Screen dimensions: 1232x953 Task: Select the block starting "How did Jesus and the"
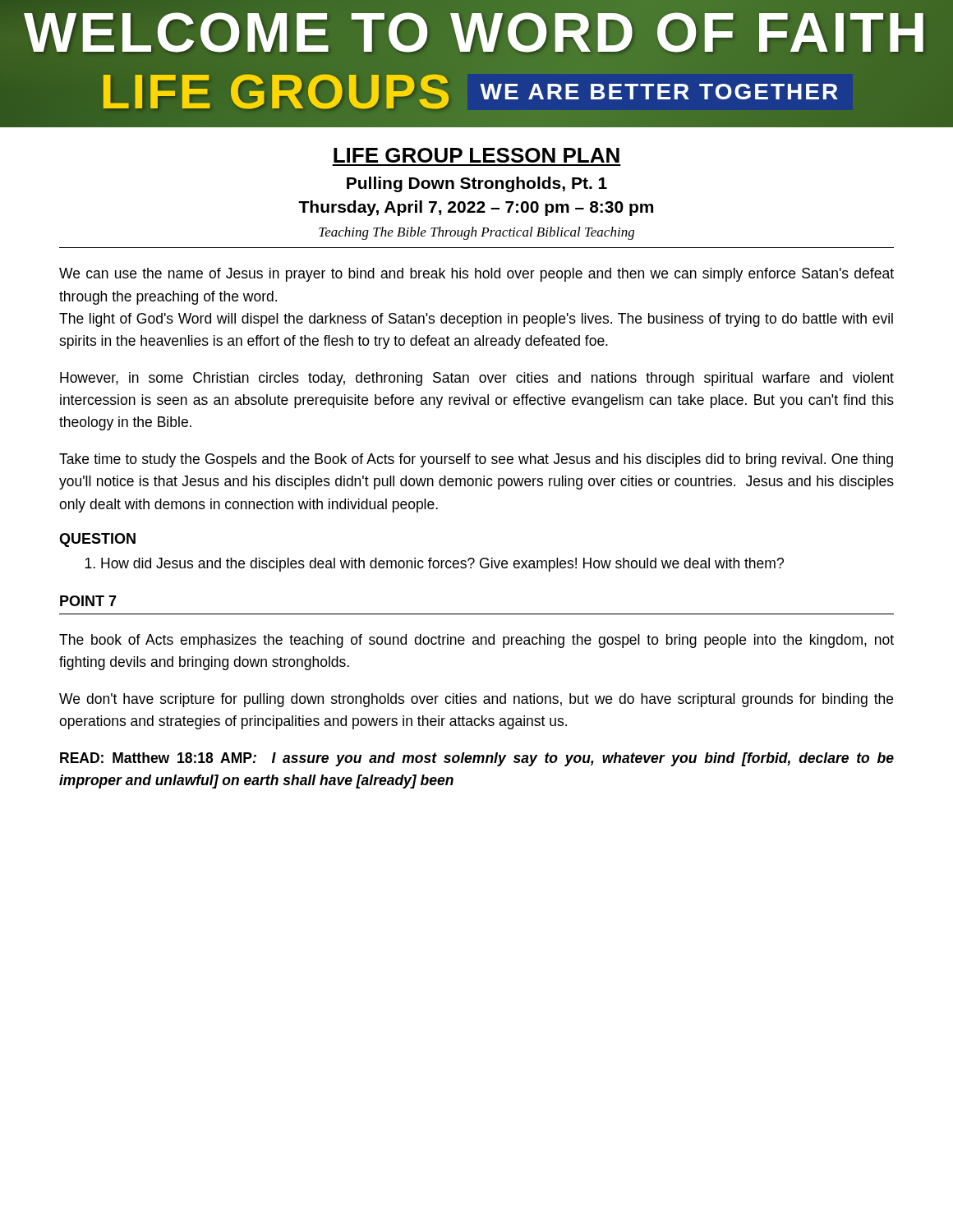point(486,564)
